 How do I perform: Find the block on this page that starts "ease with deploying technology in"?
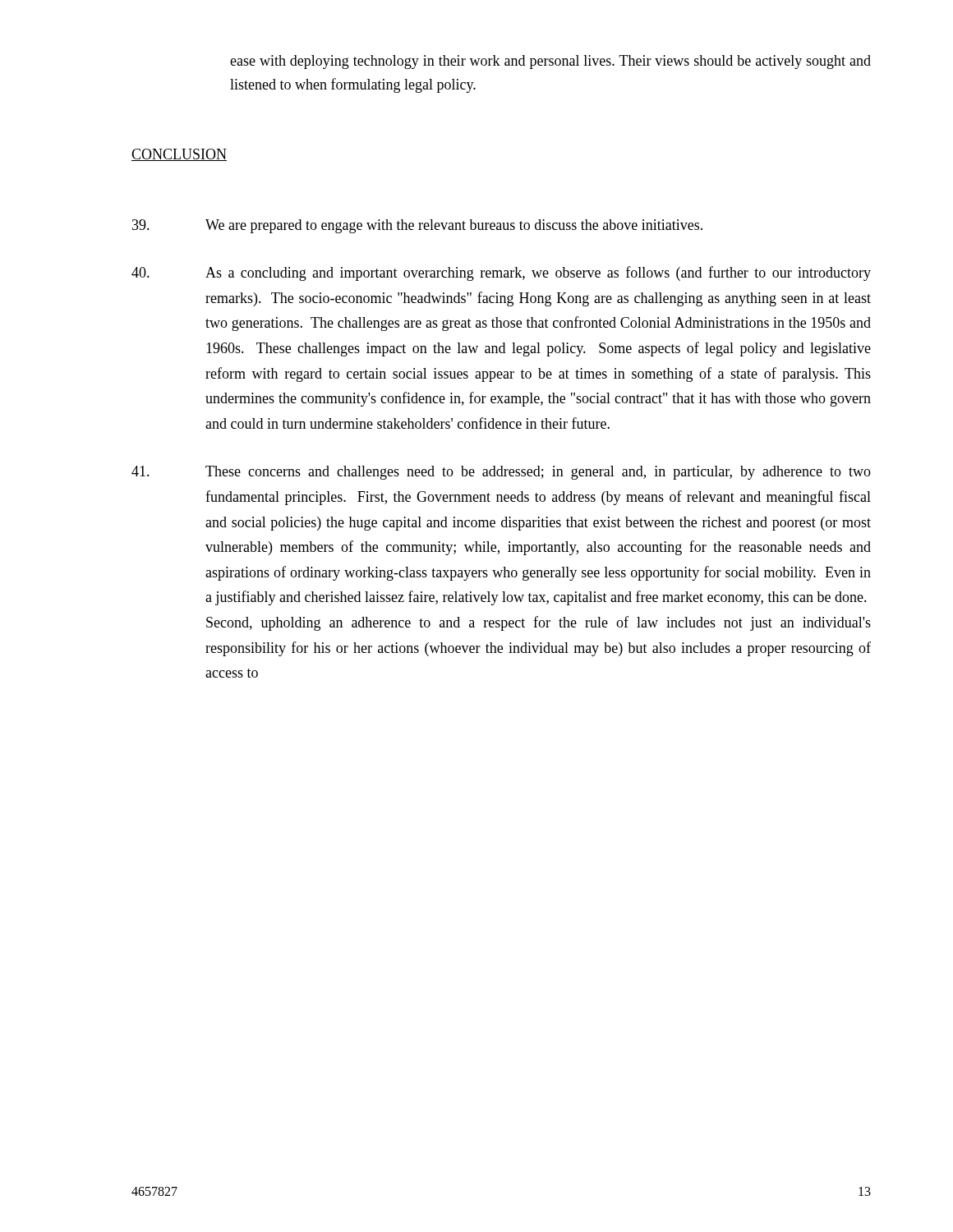[x=550, y=73]
